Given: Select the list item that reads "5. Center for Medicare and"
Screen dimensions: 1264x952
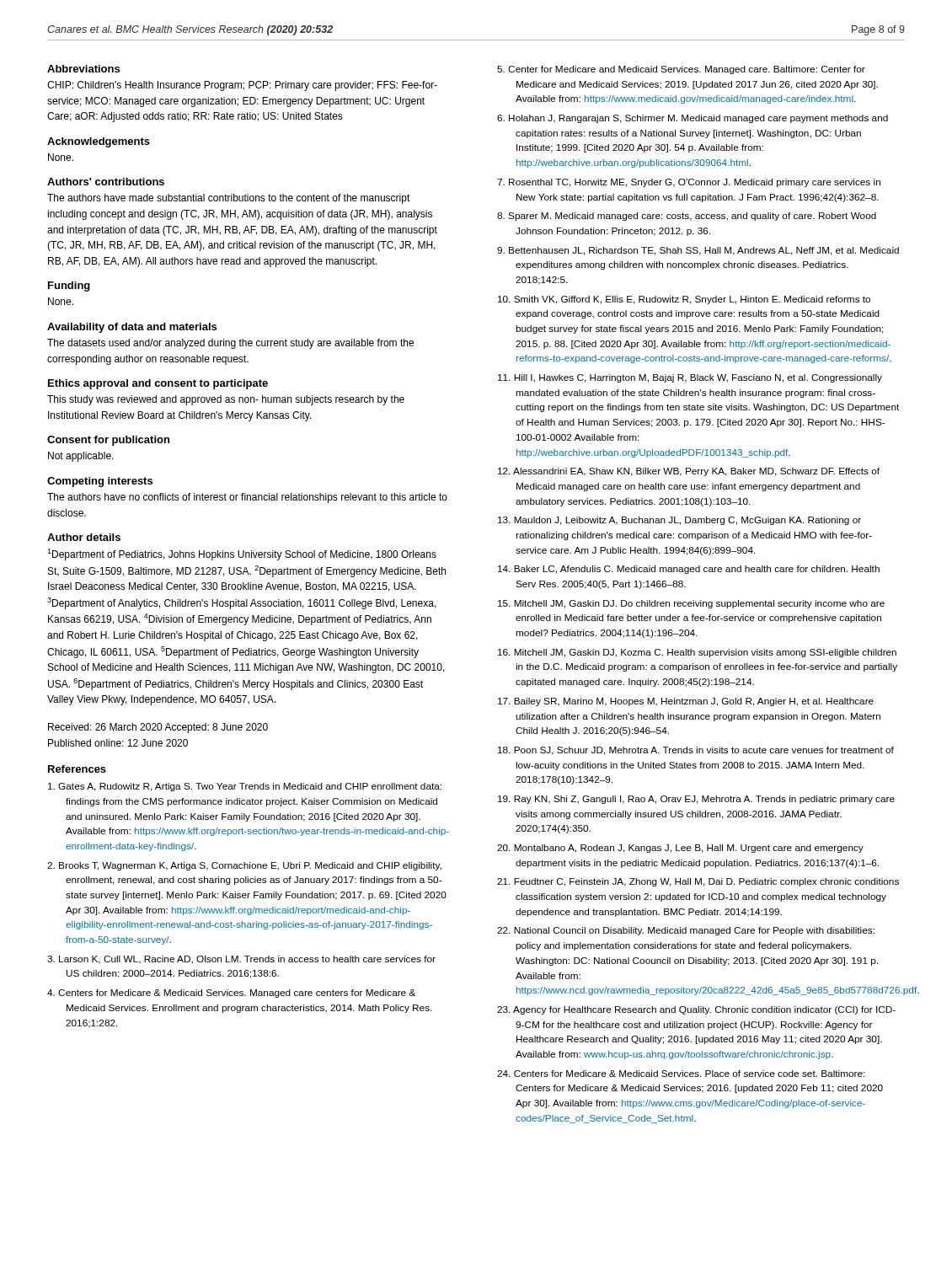Looking at the screenshot, I should click(688, 84).
